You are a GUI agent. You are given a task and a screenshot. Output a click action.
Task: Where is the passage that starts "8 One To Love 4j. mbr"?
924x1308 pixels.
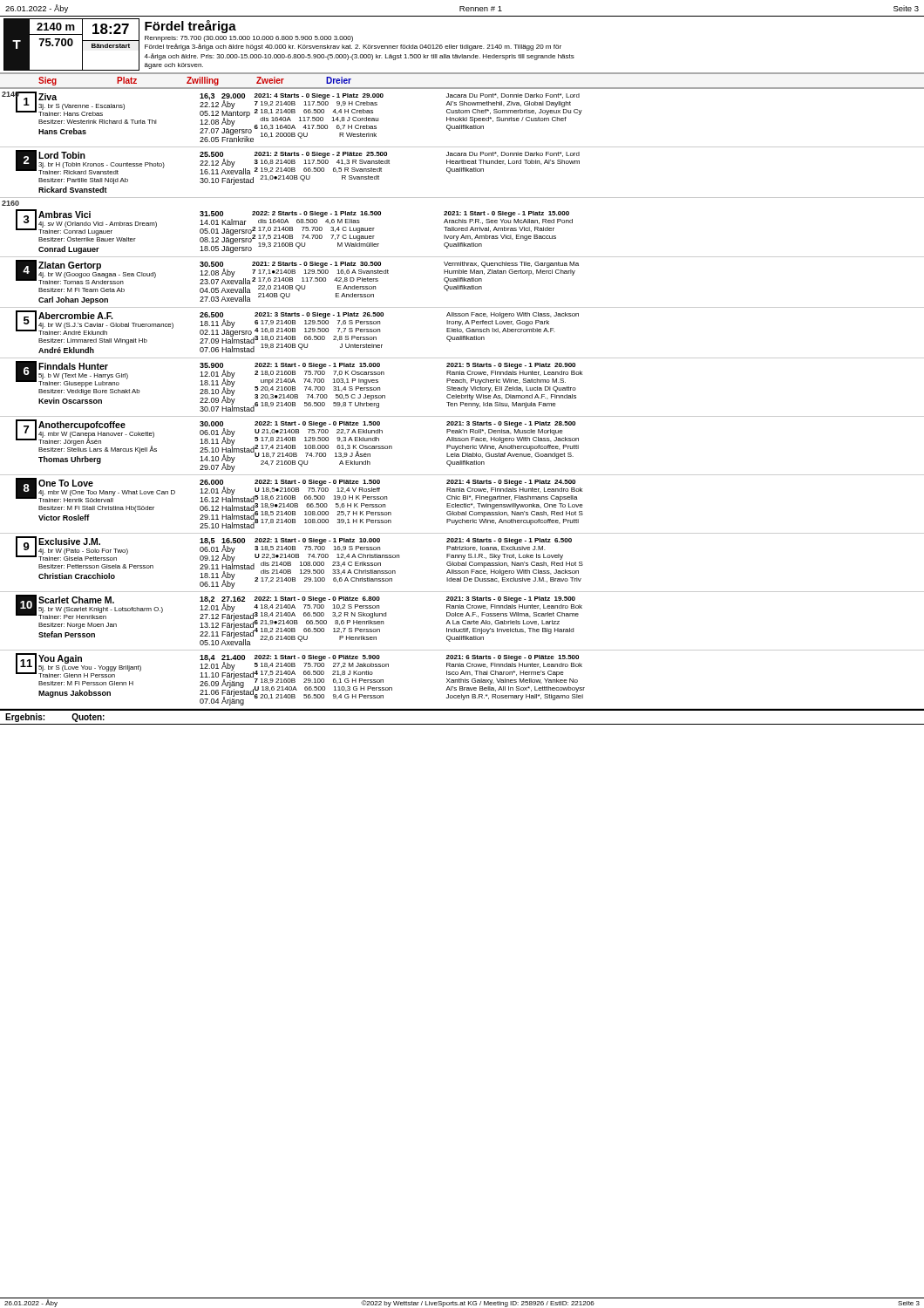299,504
